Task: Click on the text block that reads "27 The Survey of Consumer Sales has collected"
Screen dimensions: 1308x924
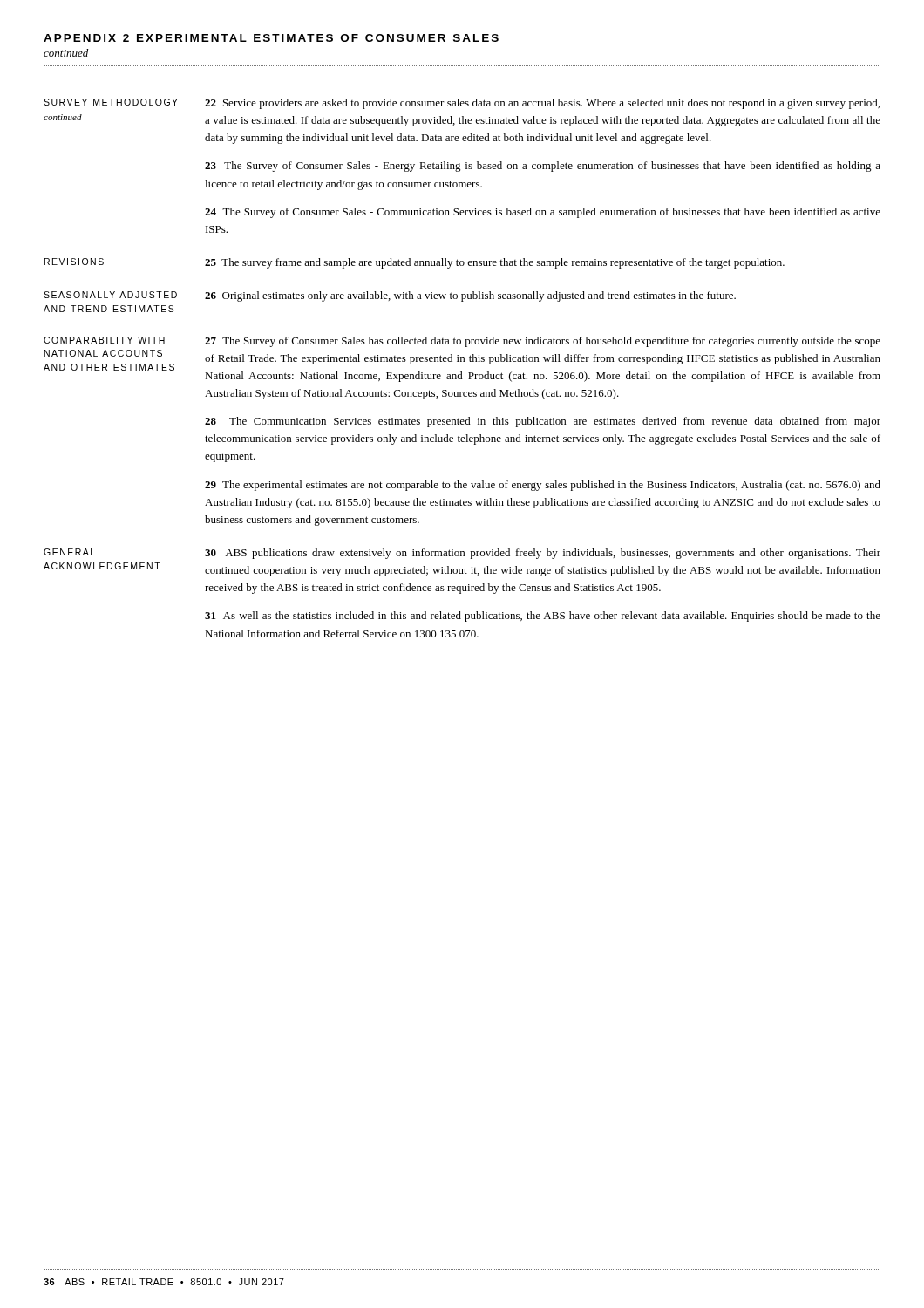Action: pyautogui.click(x=543, y=430)
